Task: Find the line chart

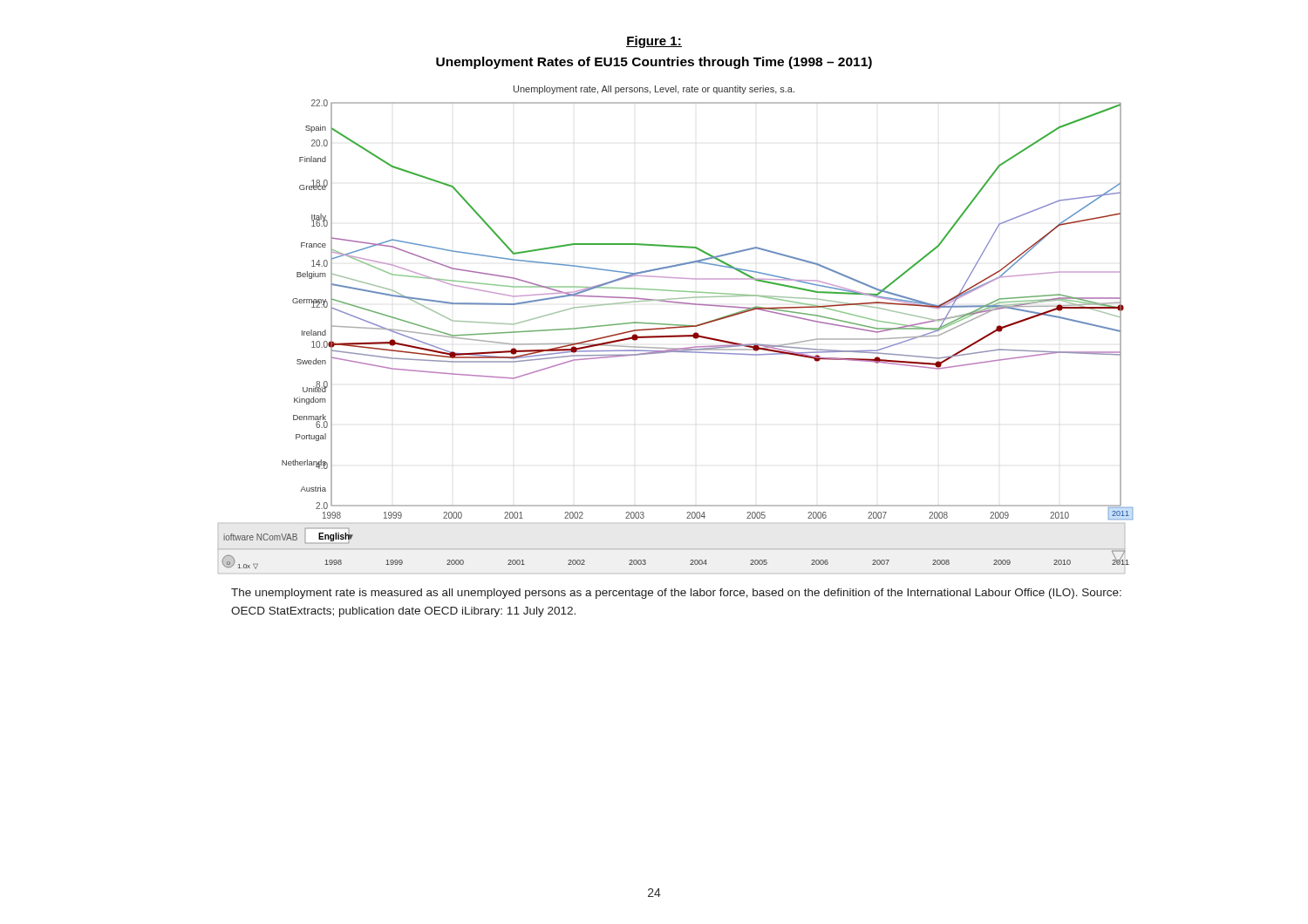Action: coord(654,327)
